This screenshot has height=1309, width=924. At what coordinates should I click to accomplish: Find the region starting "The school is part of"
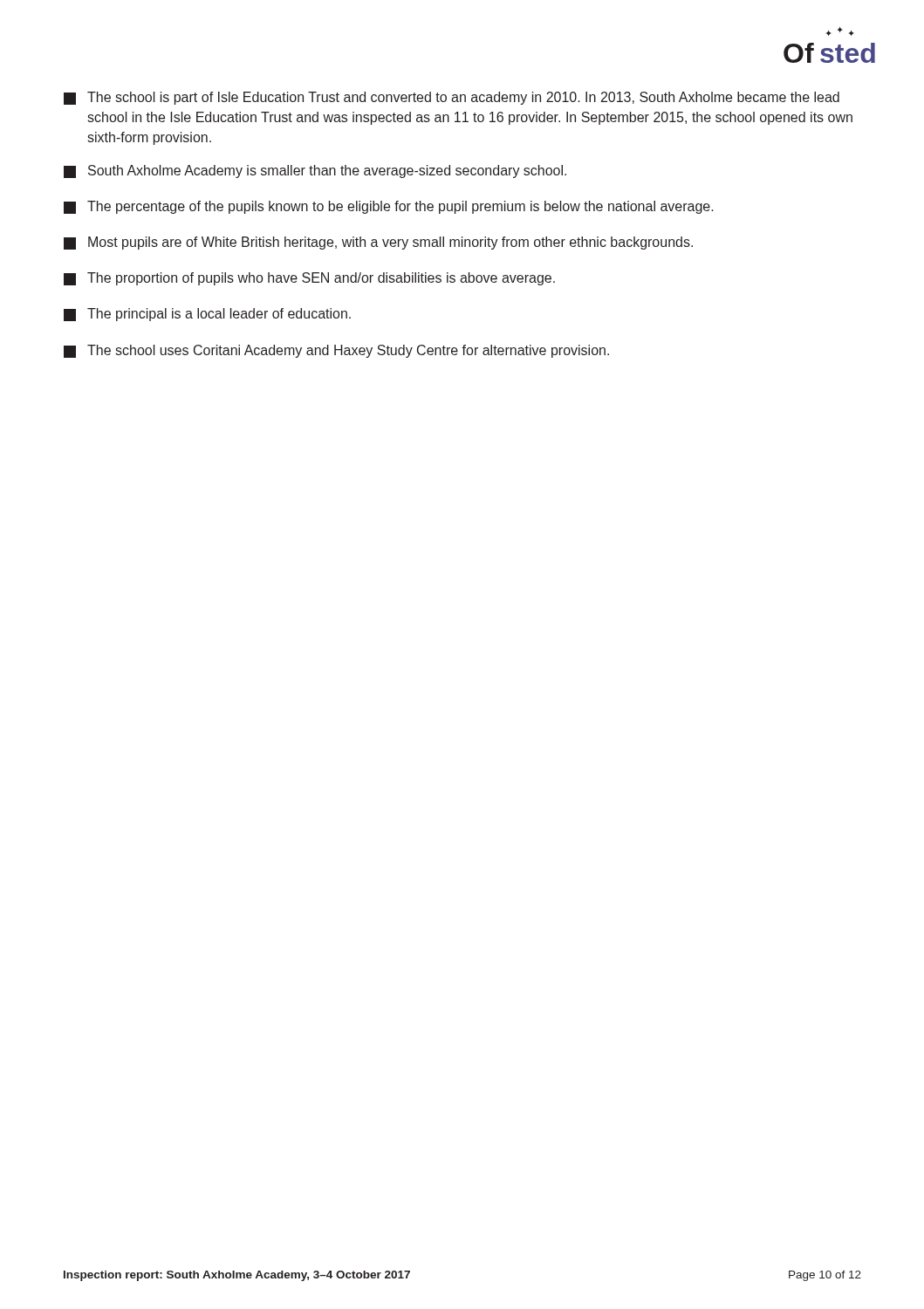pyautogui.click(x=462, y=118)
